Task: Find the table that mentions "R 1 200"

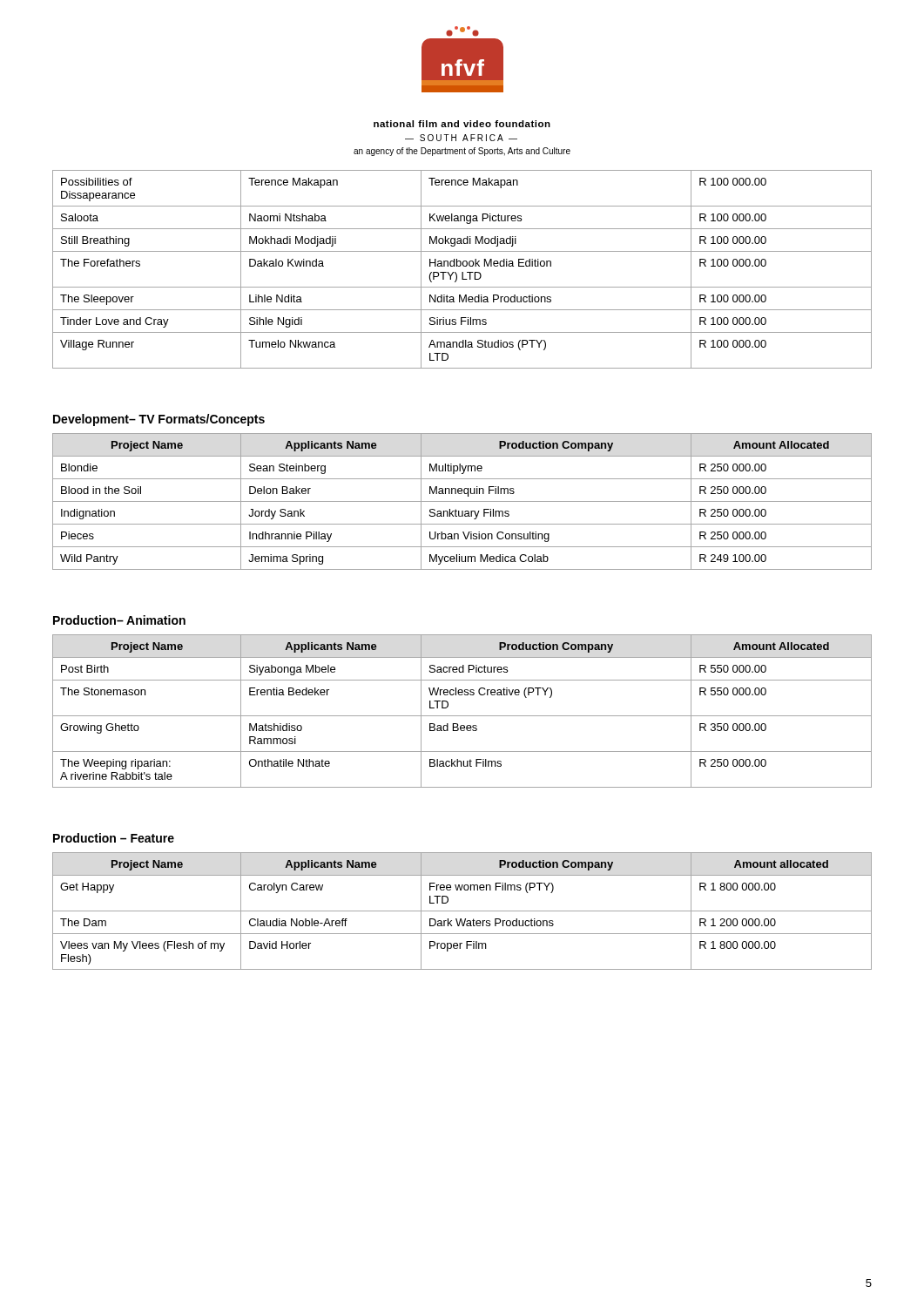Action: pos(462,911)
